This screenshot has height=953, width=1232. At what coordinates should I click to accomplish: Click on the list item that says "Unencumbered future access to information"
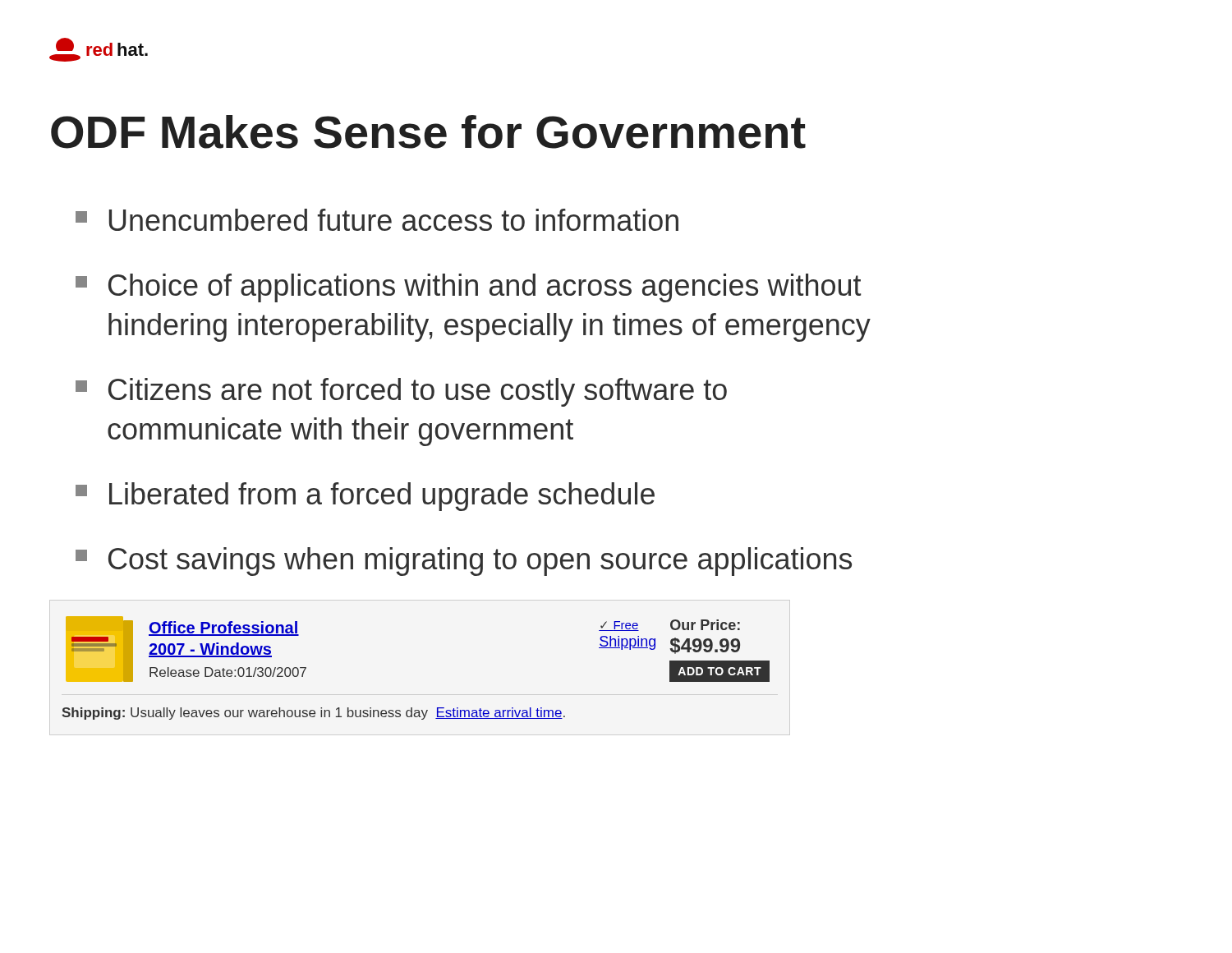point(377,221)
